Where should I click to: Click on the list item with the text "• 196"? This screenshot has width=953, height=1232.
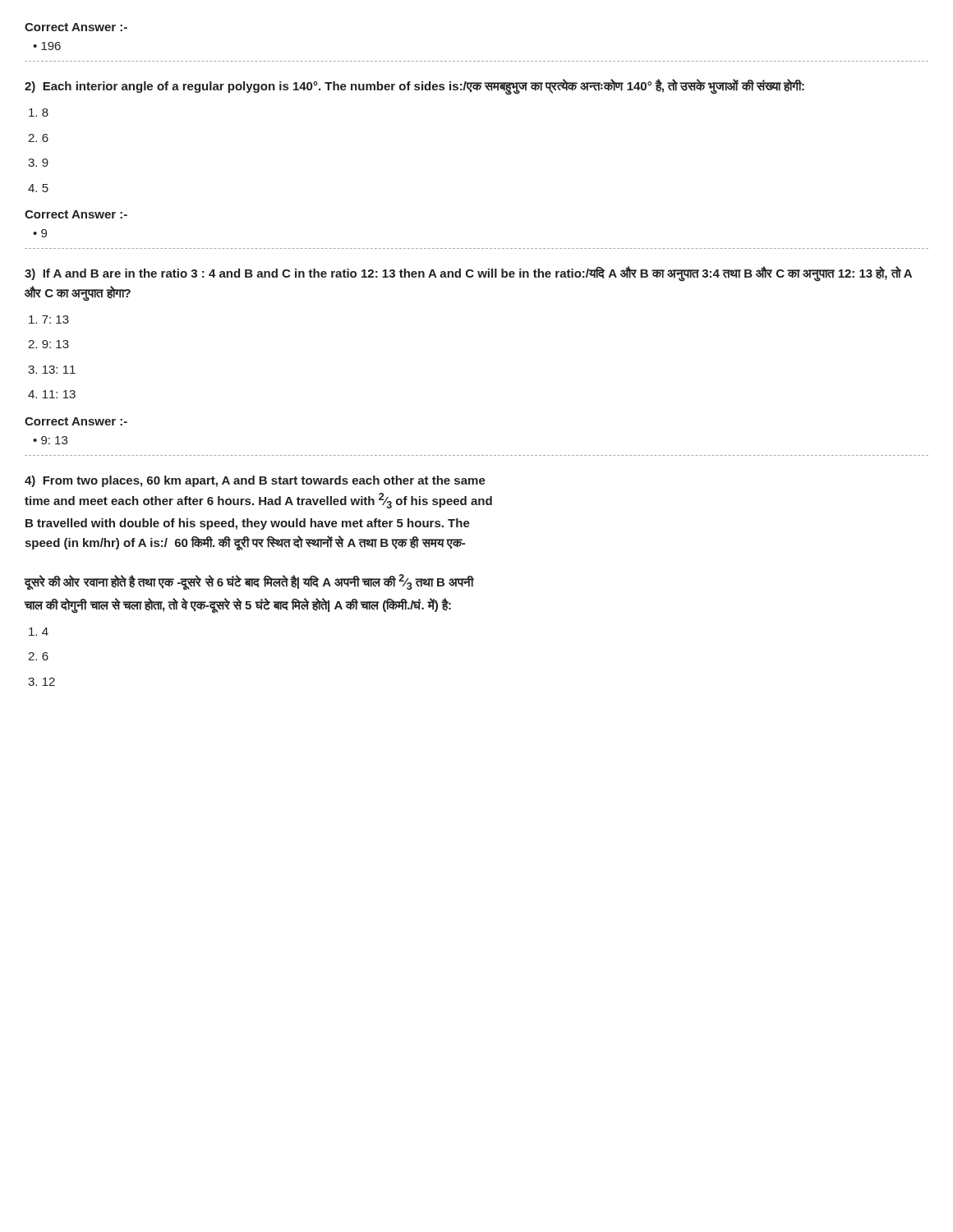tap(47, 46)
